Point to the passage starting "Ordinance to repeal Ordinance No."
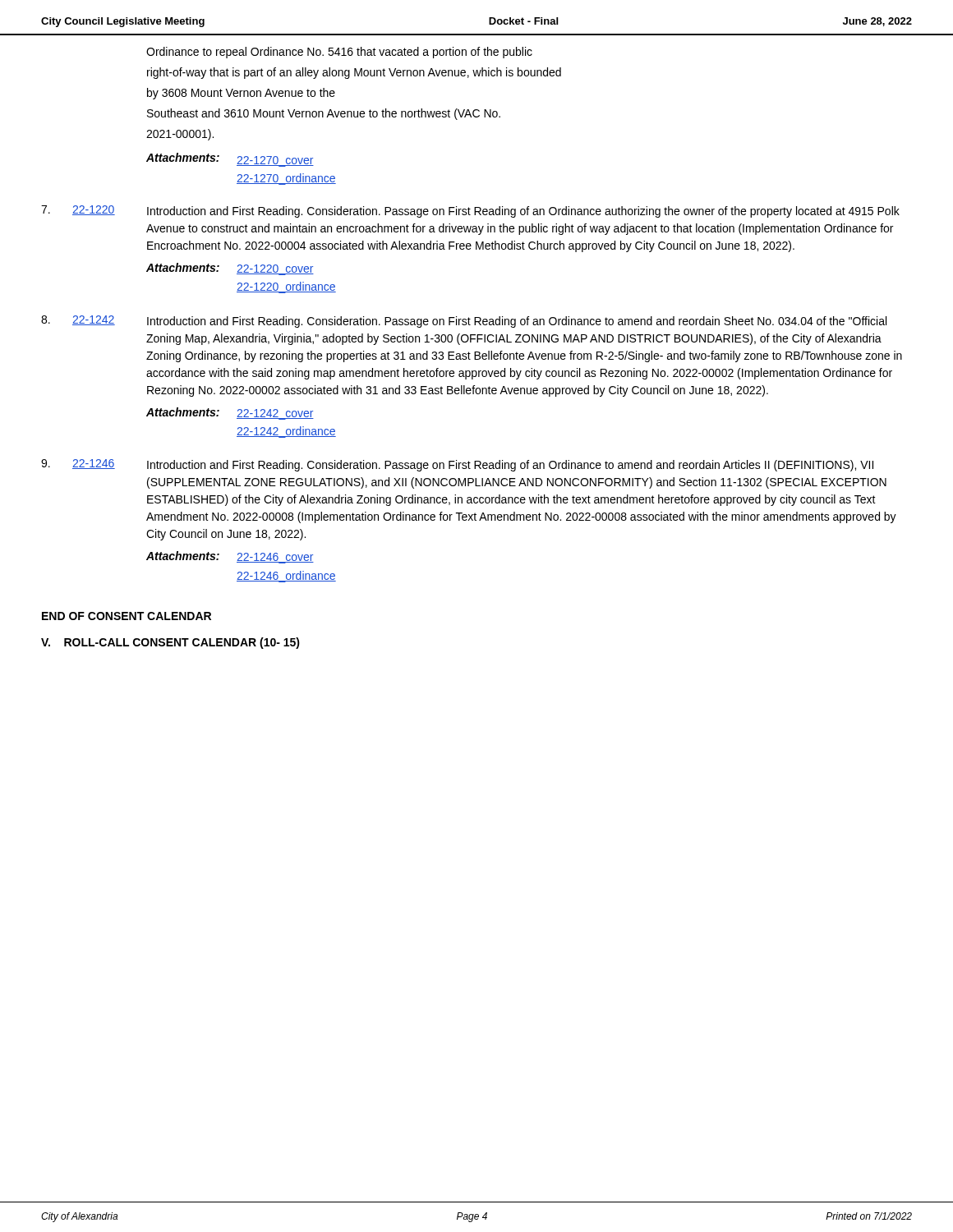This screenshot has height=1232, width=953. tap(339, 53)
